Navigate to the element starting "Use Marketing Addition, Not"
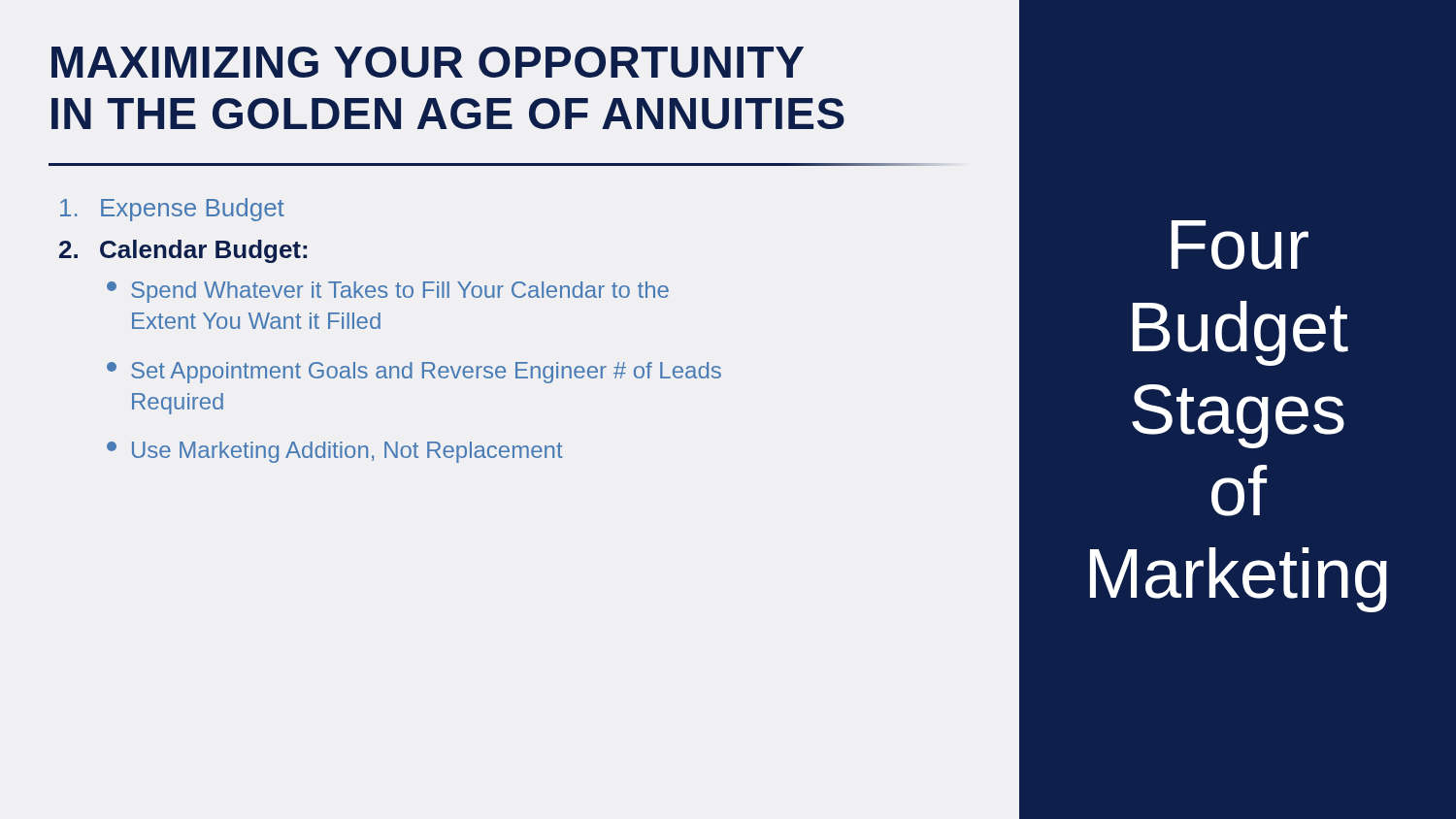Viewport: 1456px width, 819px height. point(539,451)
